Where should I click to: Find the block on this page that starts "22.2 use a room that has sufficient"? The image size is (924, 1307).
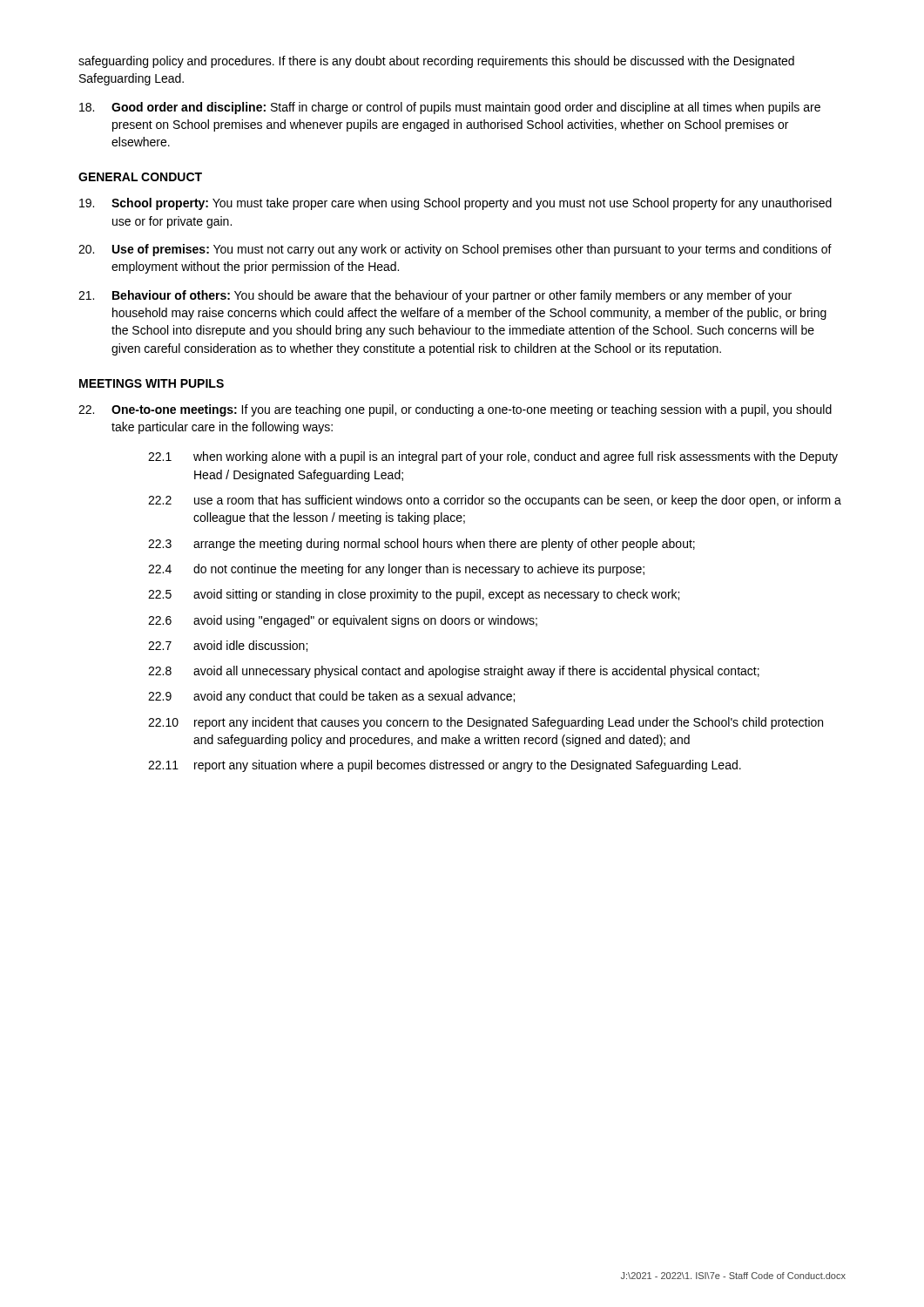[x=497, y=509]
